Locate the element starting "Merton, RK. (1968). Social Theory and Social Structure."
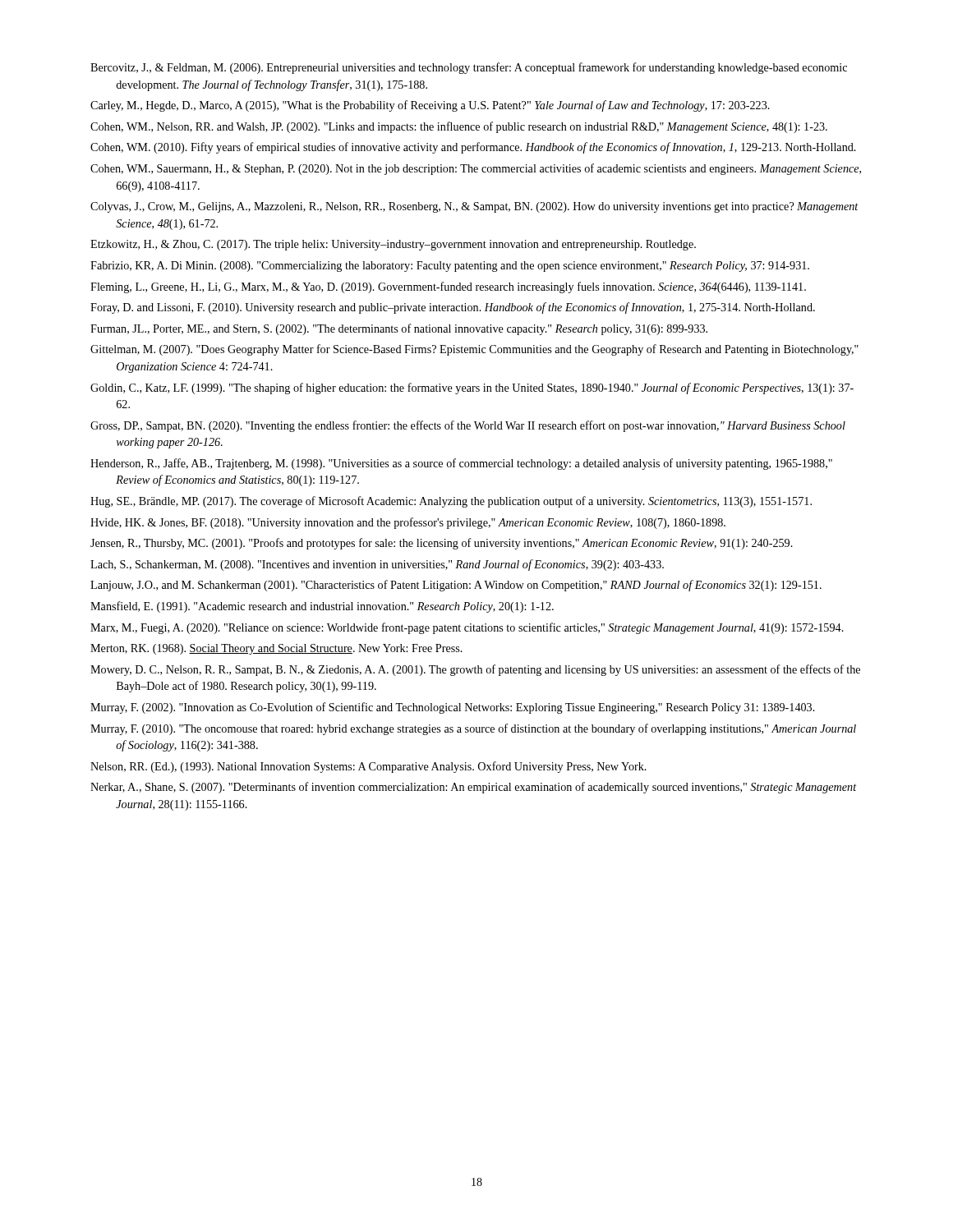The width and height of the screenshot is (953, 1232). (277, 648)
